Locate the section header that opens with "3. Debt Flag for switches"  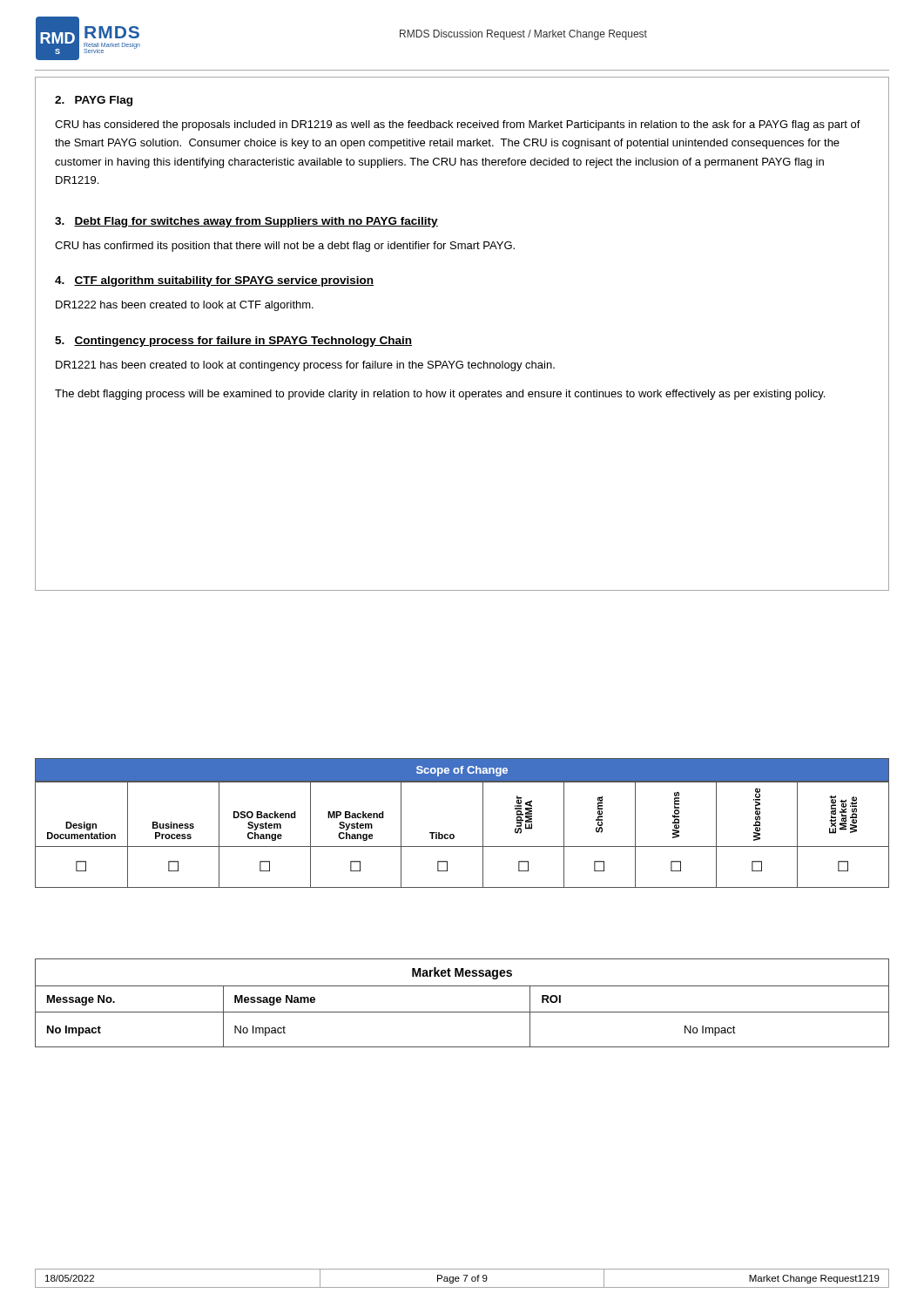(246, 221)
